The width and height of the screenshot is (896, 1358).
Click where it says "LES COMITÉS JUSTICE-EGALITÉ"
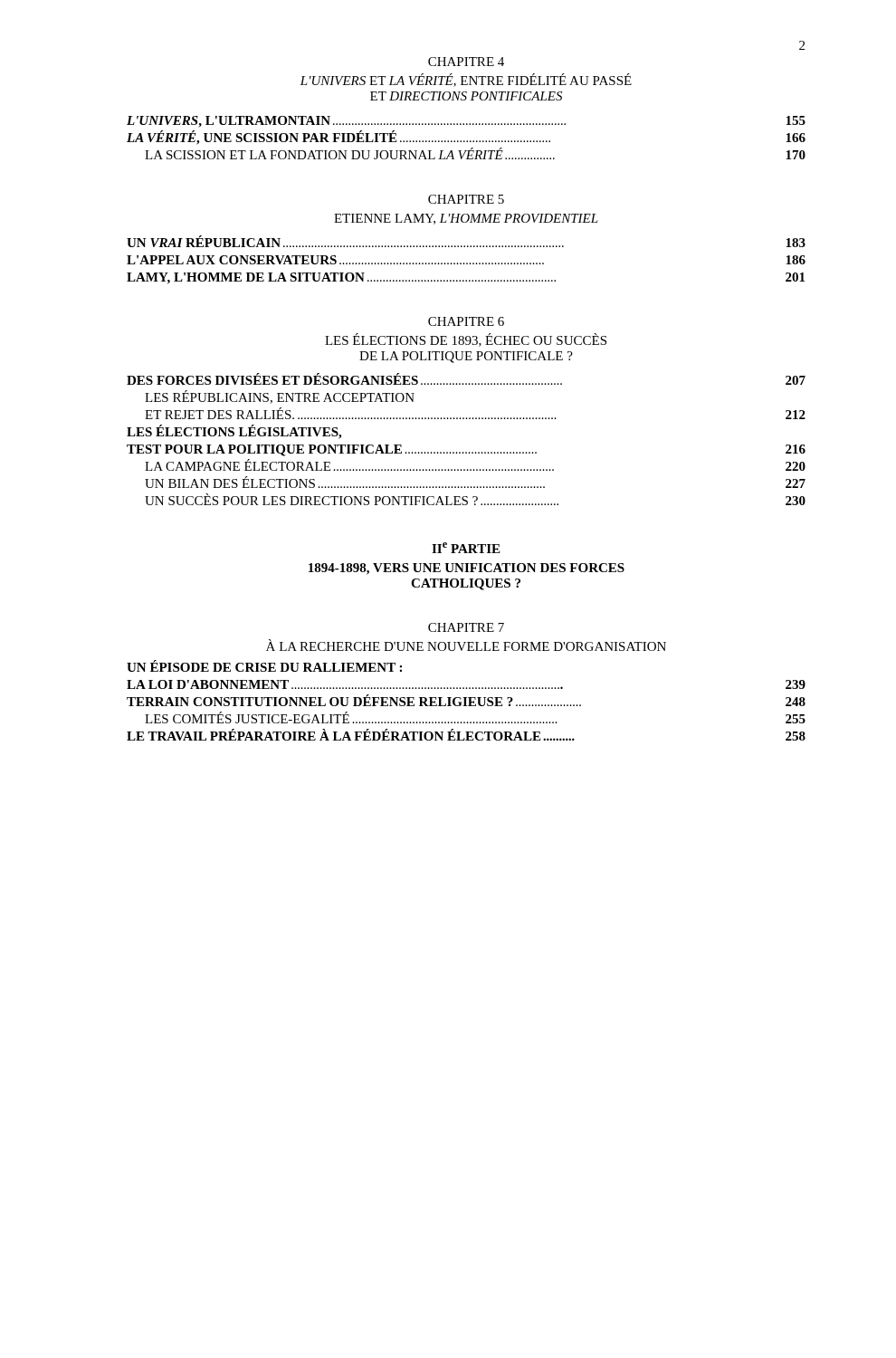pyautogui.click(x=466, y=719)
